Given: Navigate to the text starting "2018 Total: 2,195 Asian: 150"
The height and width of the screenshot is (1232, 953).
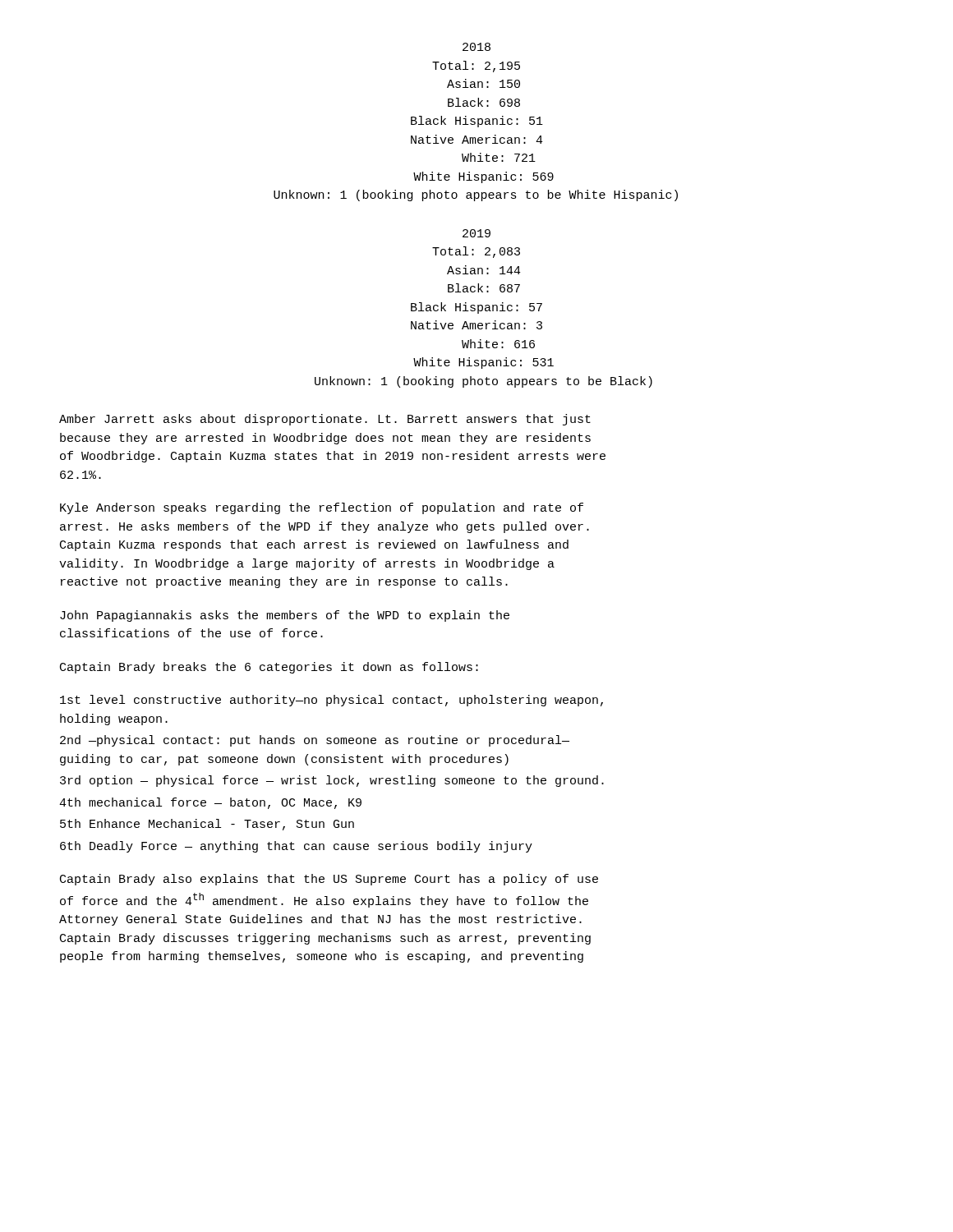Looking at the screenshot, I should [x=476, y=122].
